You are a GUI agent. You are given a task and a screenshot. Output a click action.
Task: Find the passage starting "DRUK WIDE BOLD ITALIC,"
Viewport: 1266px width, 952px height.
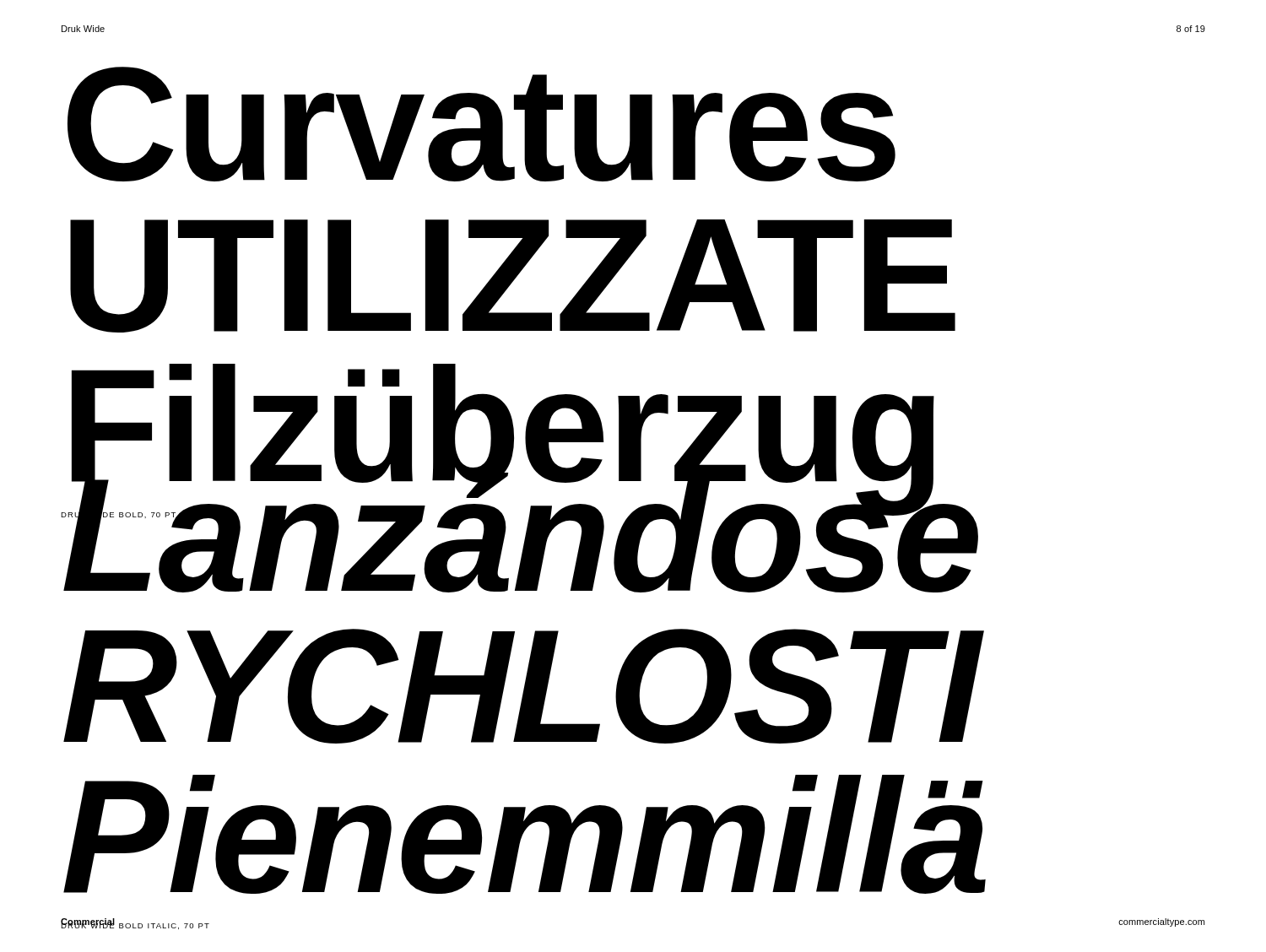[x=133, y=925]
